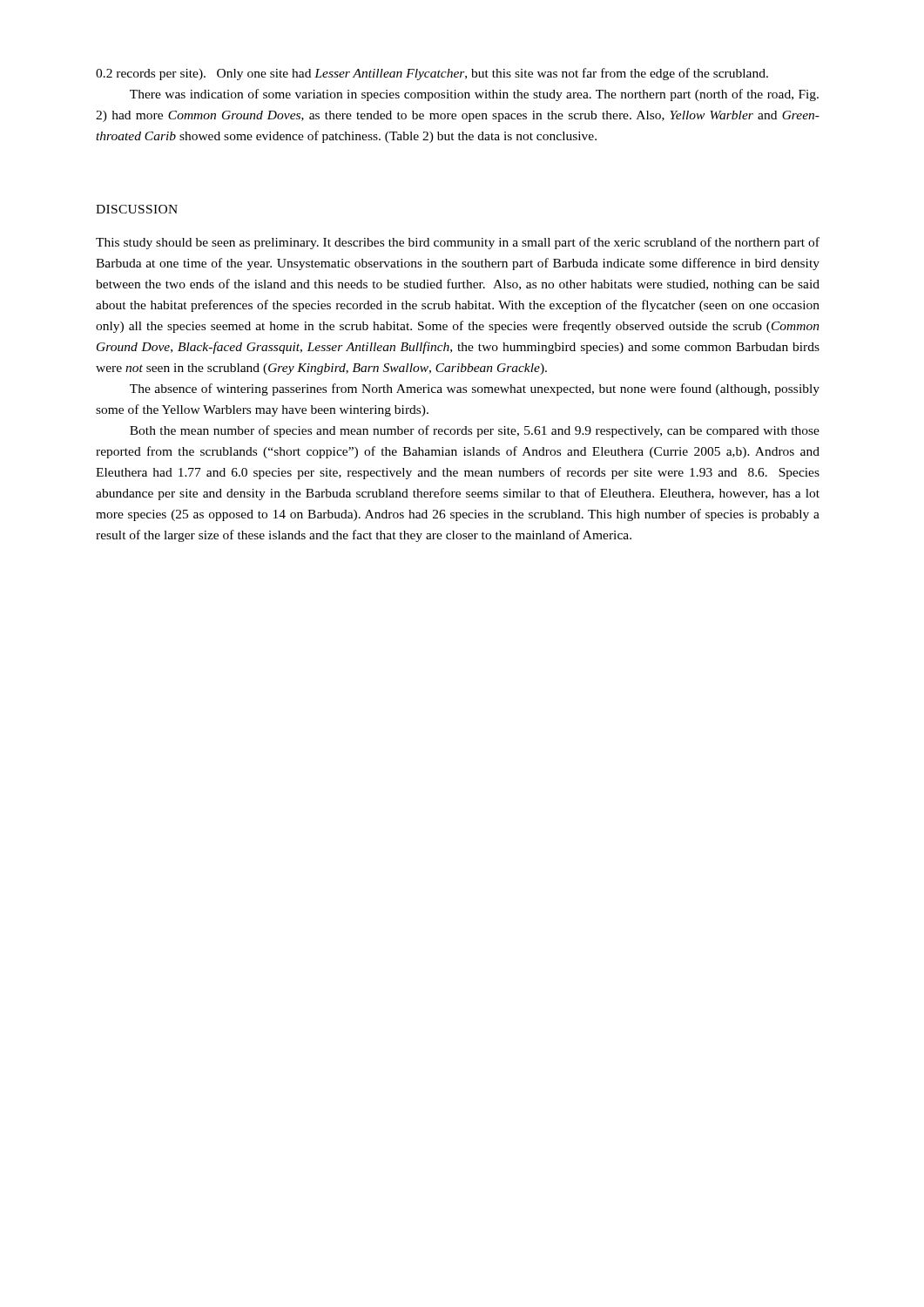Locate a section header
This screenshot has width=924, height=1307.
pyautogui.click(x=137, y=209)
